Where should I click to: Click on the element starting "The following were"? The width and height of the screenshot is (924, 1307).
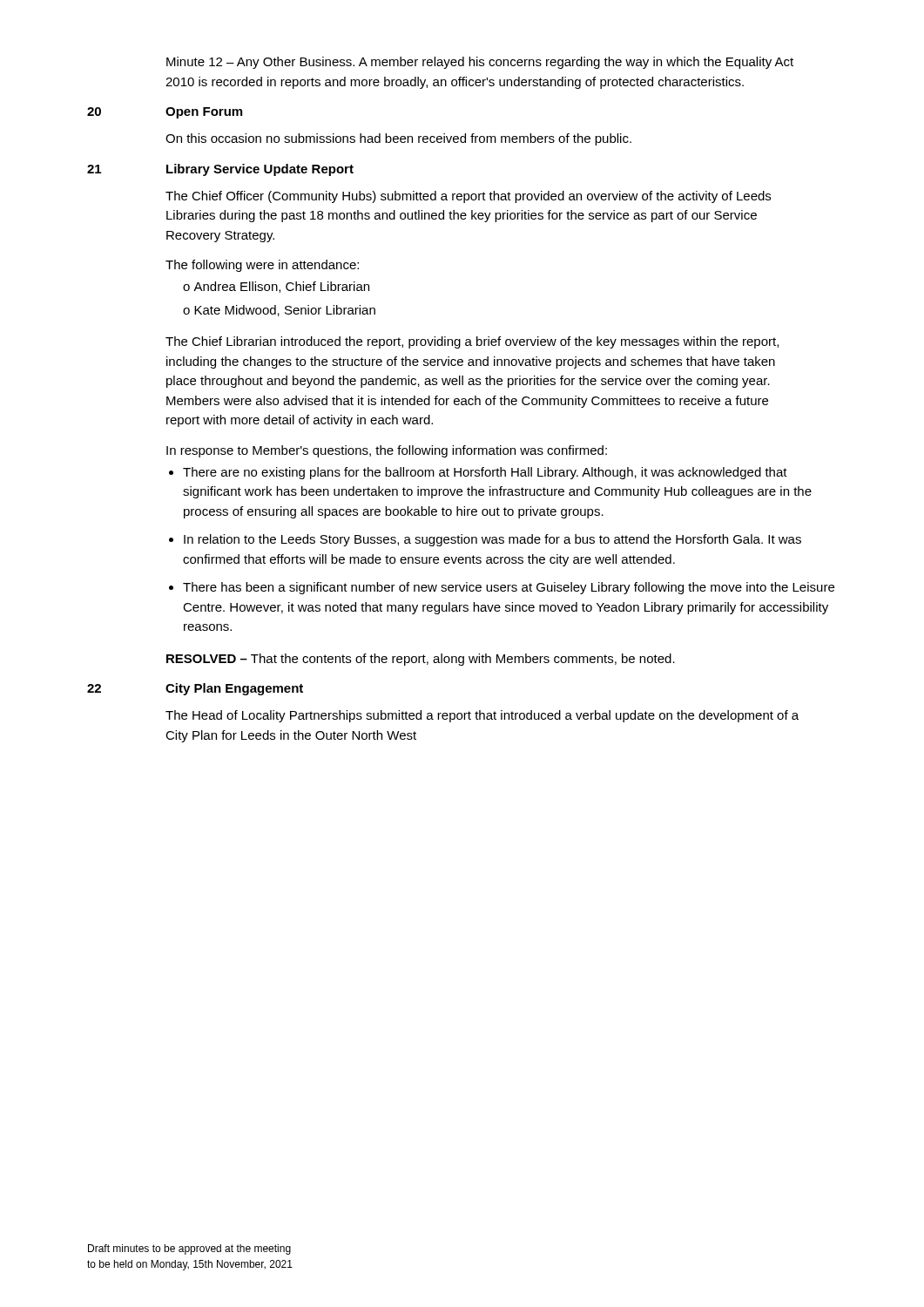(x=263, y=264)
